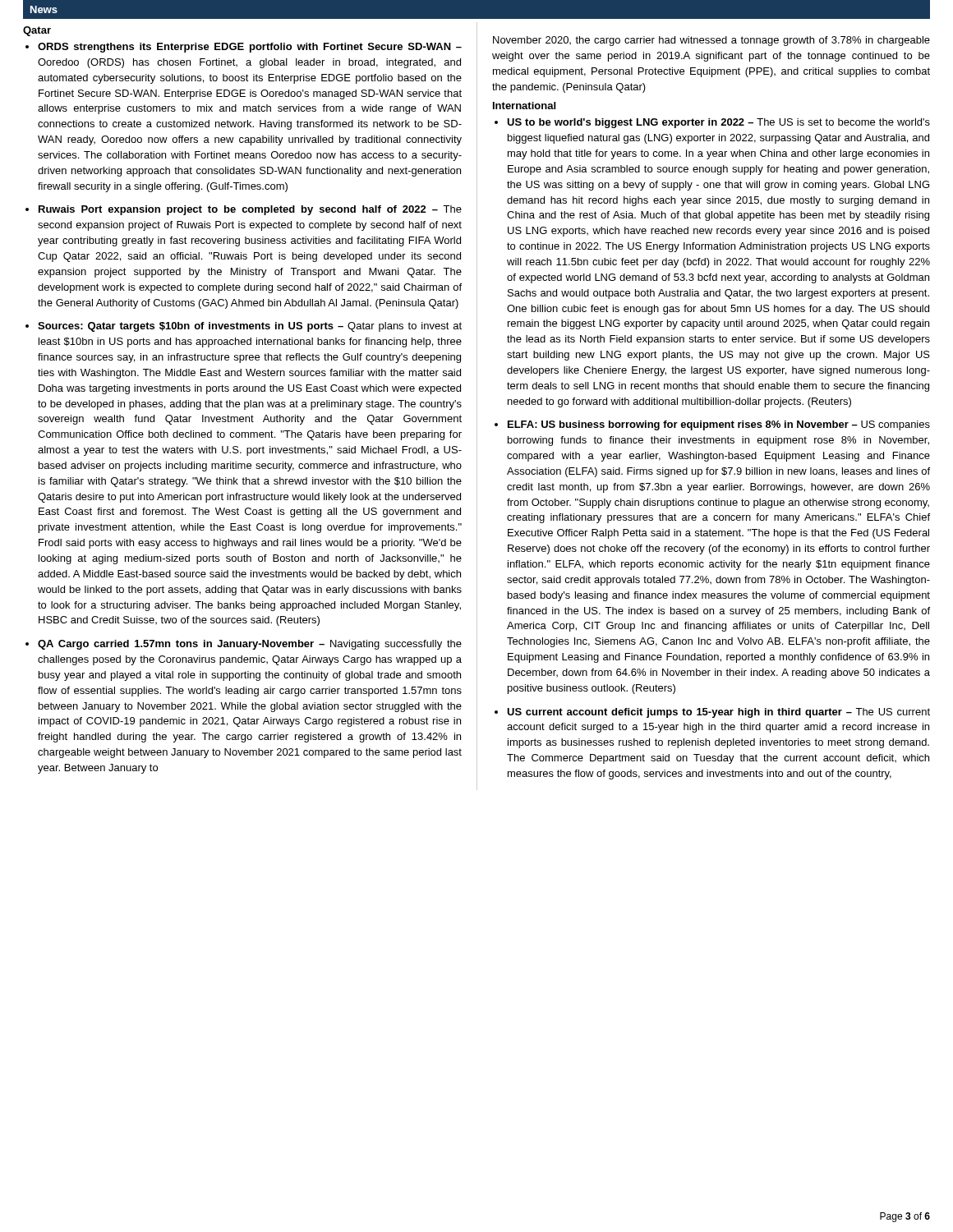Where is the passage that starts "Ruwais Port expansion project to"?
Viewport: 953px width, 1232px height.
250,256
